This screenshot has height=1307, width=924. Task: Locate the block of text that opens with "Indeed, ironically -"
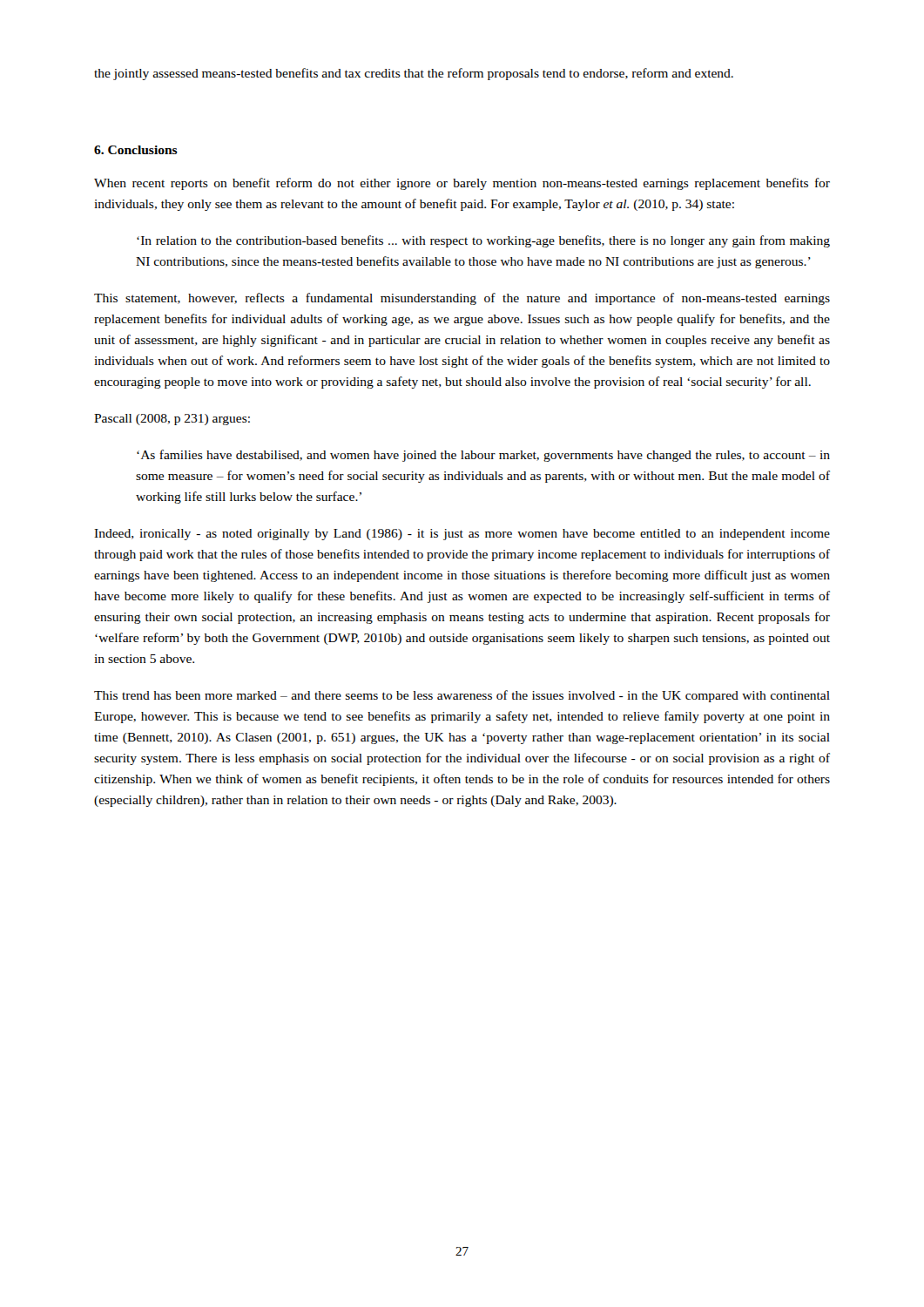[x=462, y=596]
